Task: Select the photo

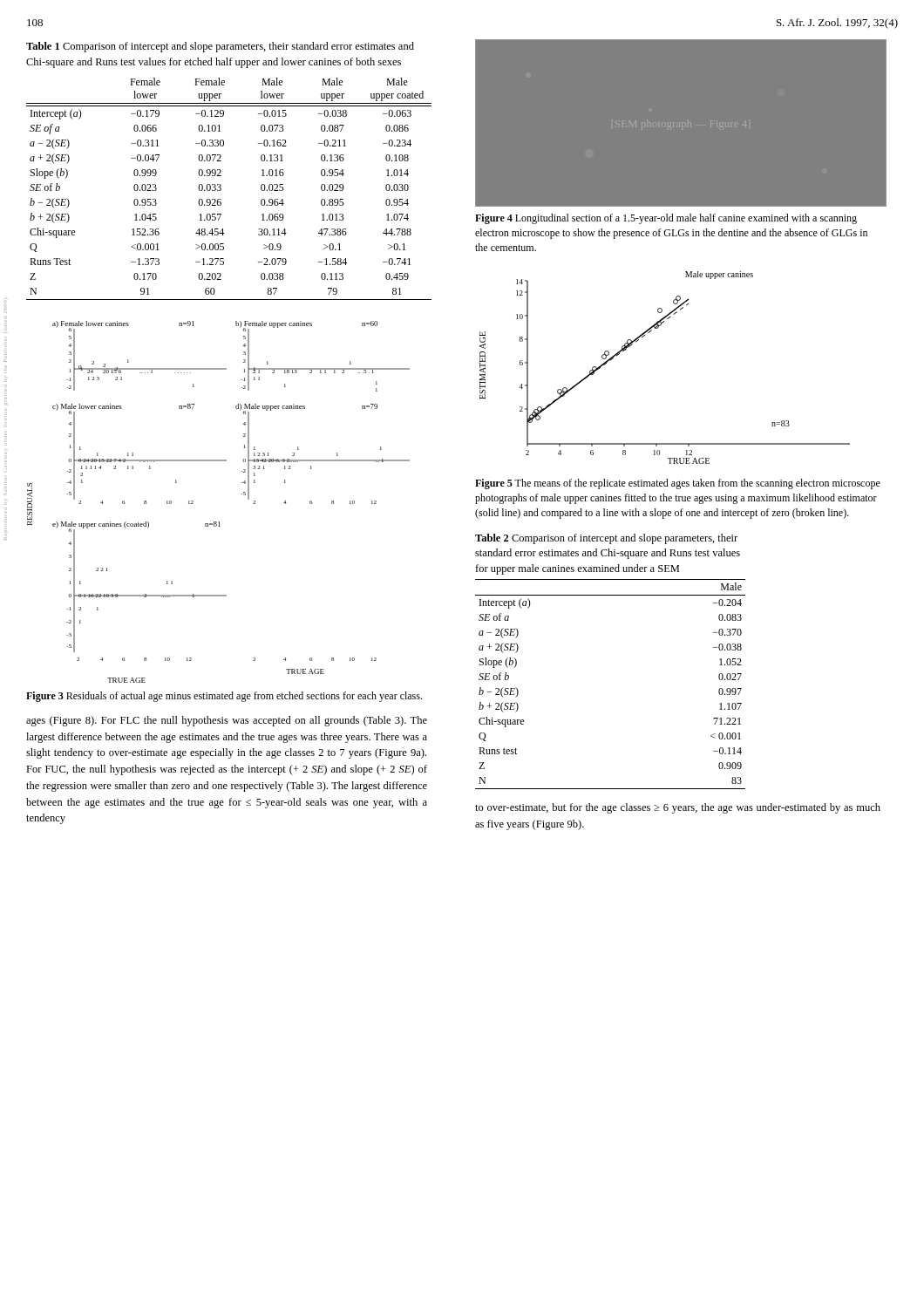Action: [x=681, y=123]
